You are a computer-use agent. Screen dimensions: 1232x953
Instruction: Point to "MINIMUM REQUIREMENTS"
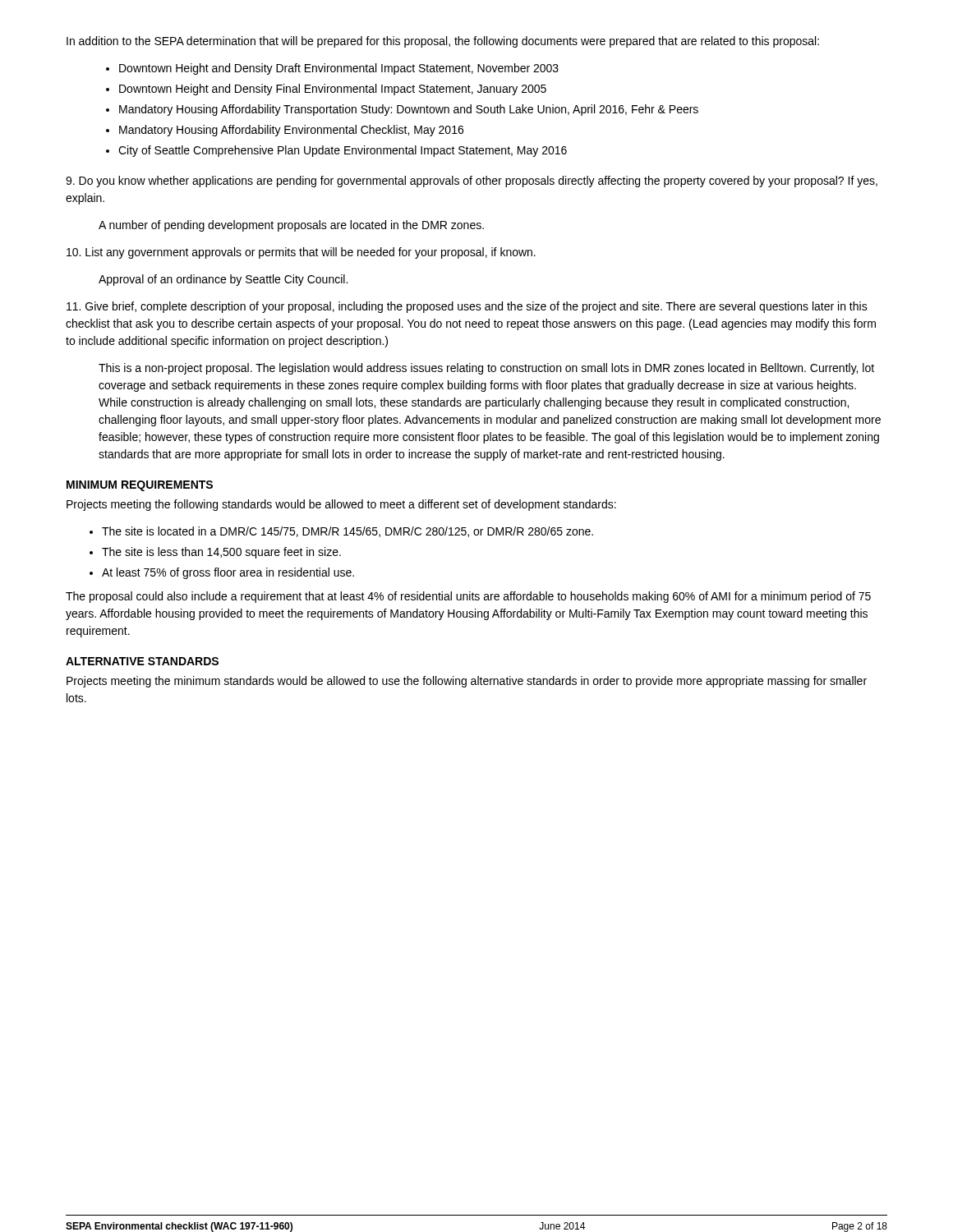click(x=140, y=485)
